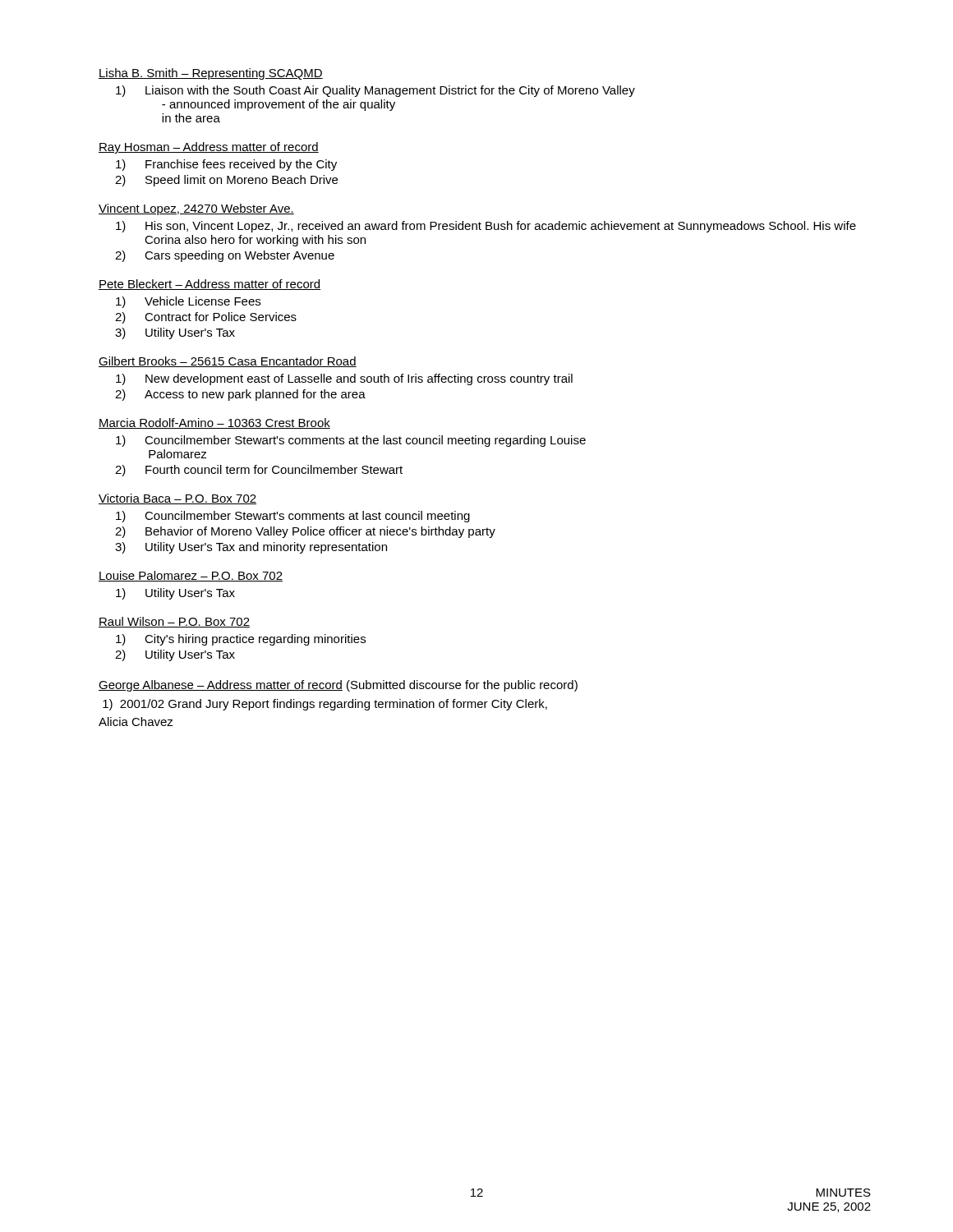Click on the list item containing "2) Contract for Police"
The image size is (953, 1232).
(x=206, y=318)
